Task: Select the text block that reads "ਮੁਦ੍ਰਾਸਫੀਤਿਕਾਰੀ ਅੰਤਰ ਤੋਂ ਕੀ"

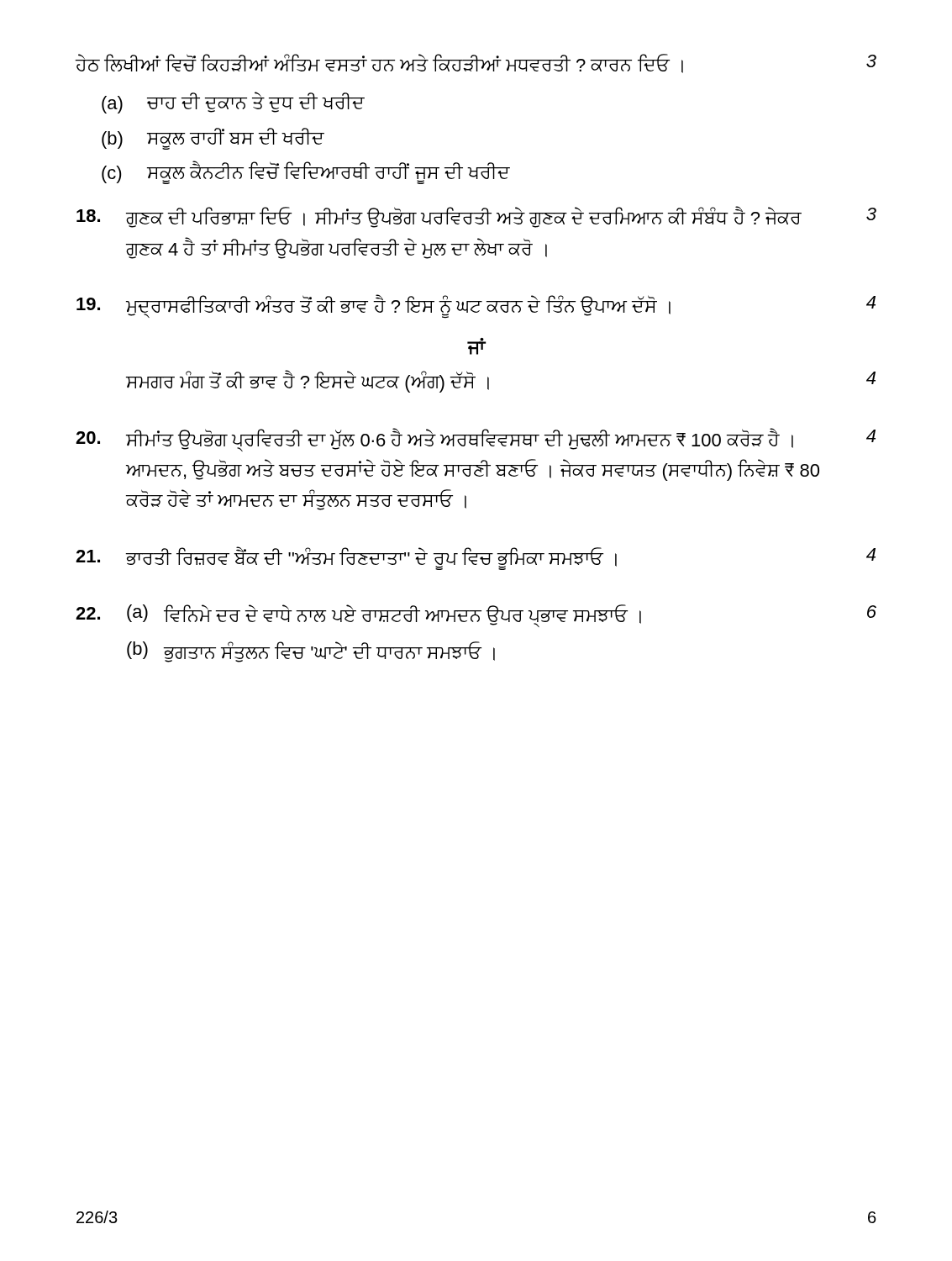Action: click(x=400, y=306)
